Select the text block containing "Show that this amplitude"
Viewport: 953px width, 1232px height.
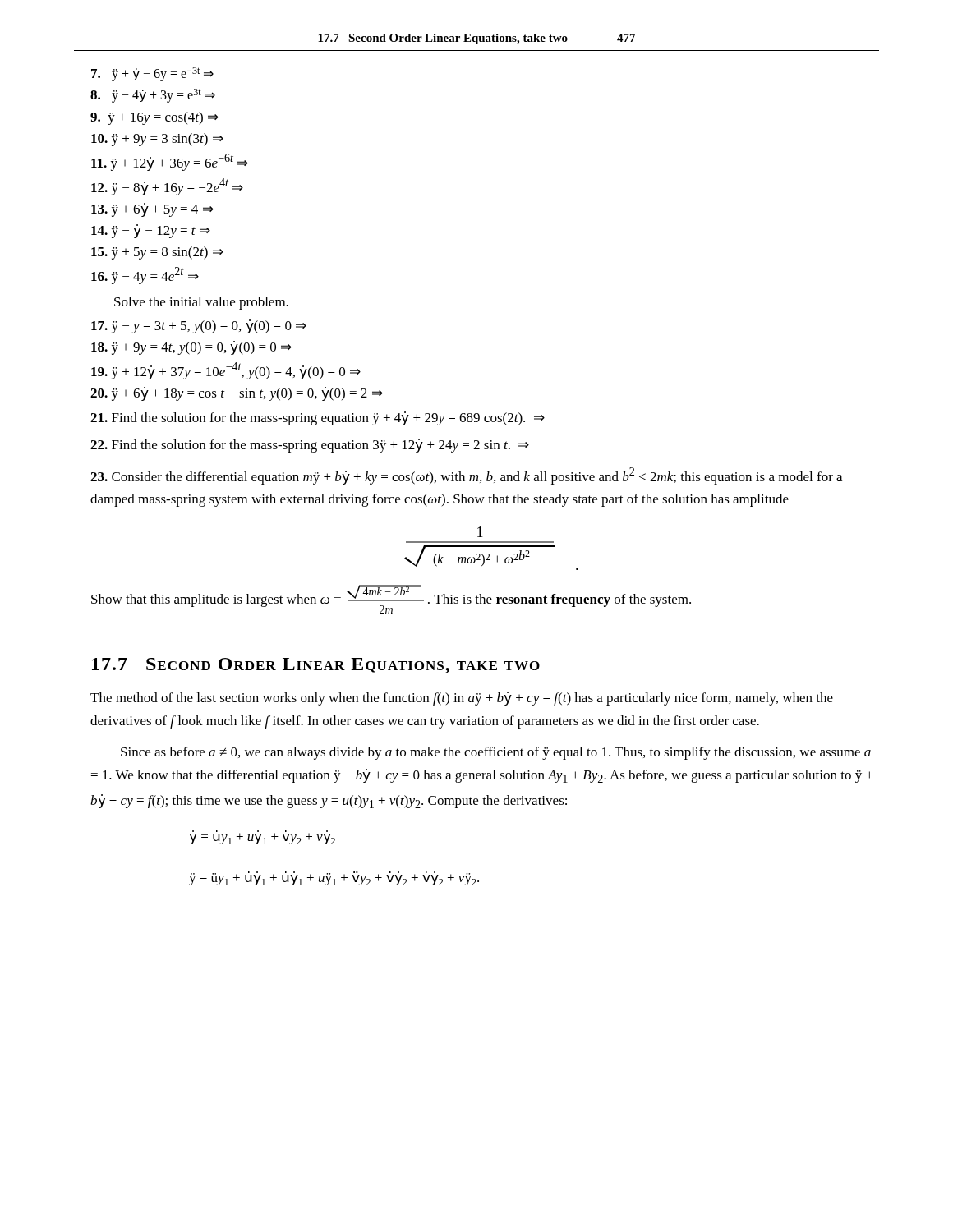tap(391, 601)
